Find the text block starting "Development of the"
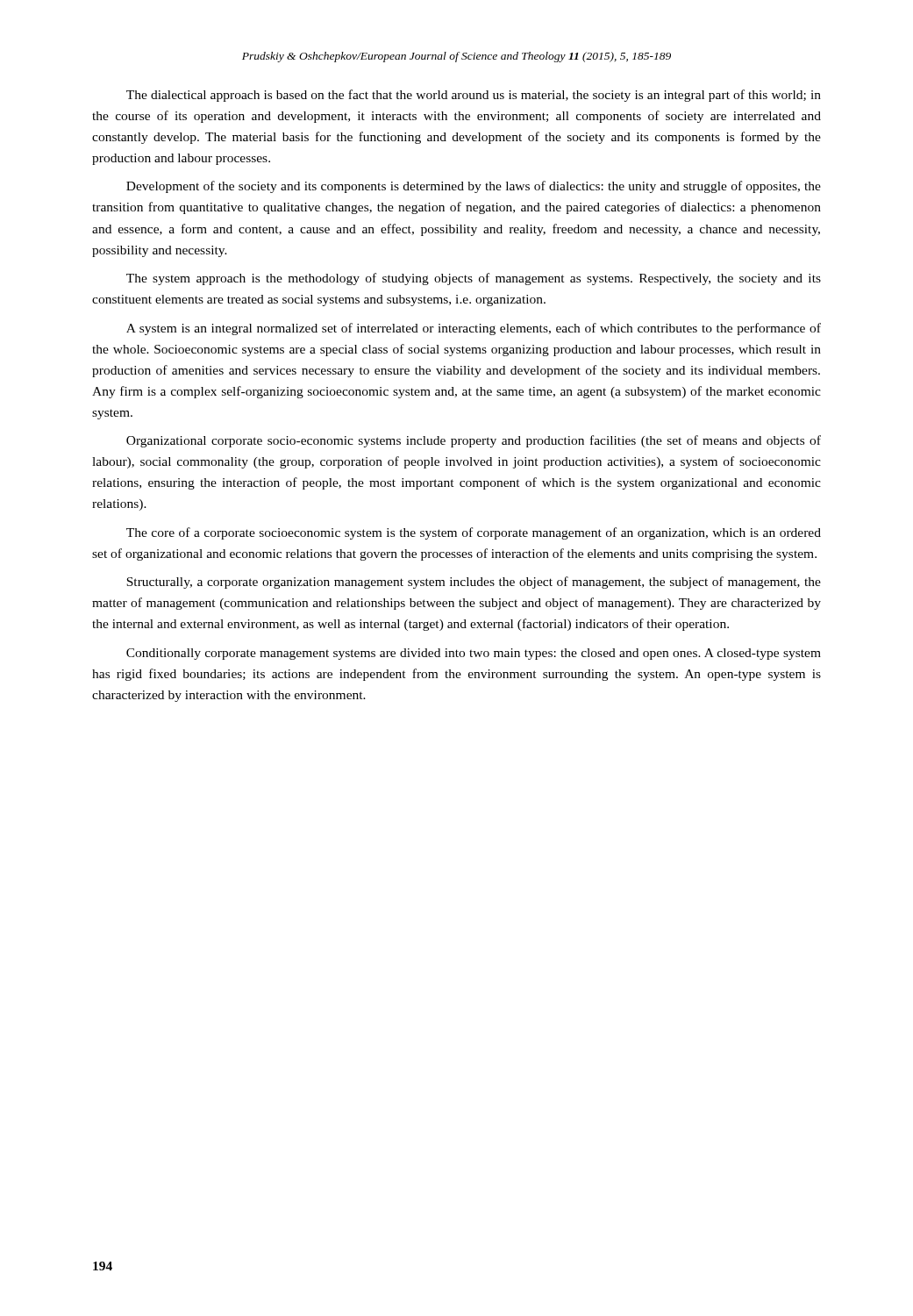The image size is (913, 1316). coord(456,218)
